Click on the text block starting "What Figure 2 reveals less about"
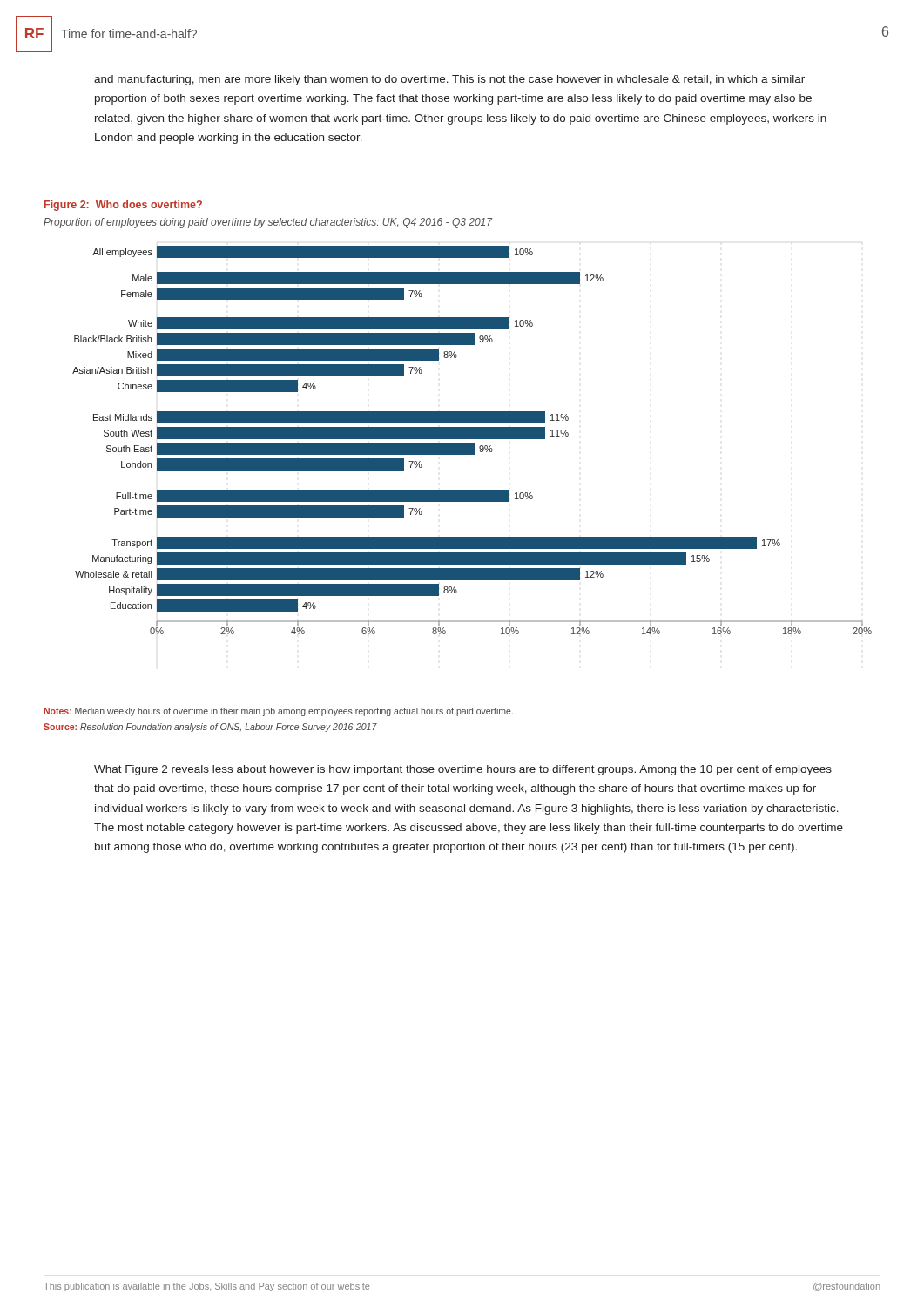The height and width of the screenshot is (1307, 924). pyautogui.click(x=468, y=808)
